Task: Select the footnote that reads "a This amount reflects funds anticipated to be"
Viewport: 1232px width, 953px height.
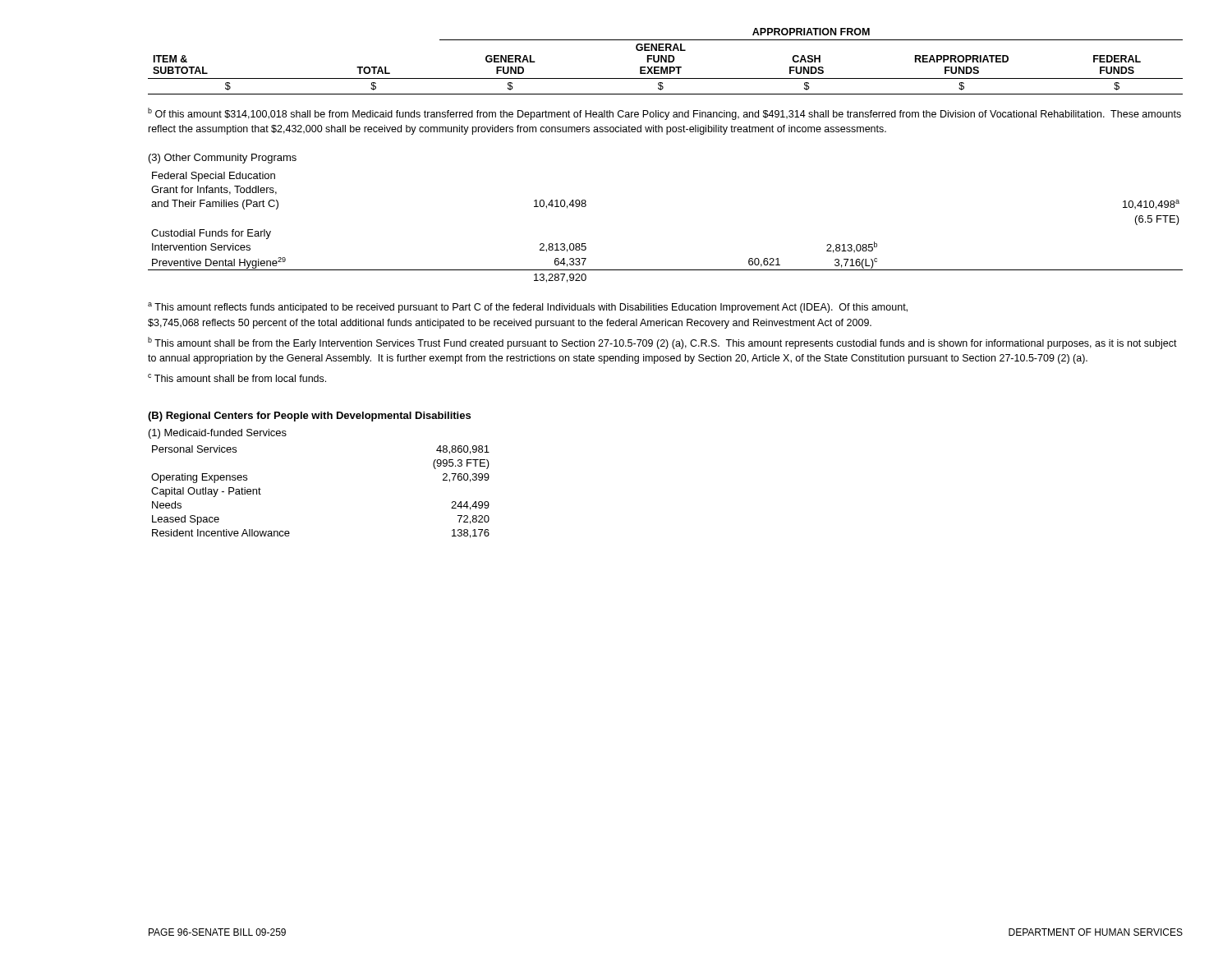Action: (x=528, y=314)
